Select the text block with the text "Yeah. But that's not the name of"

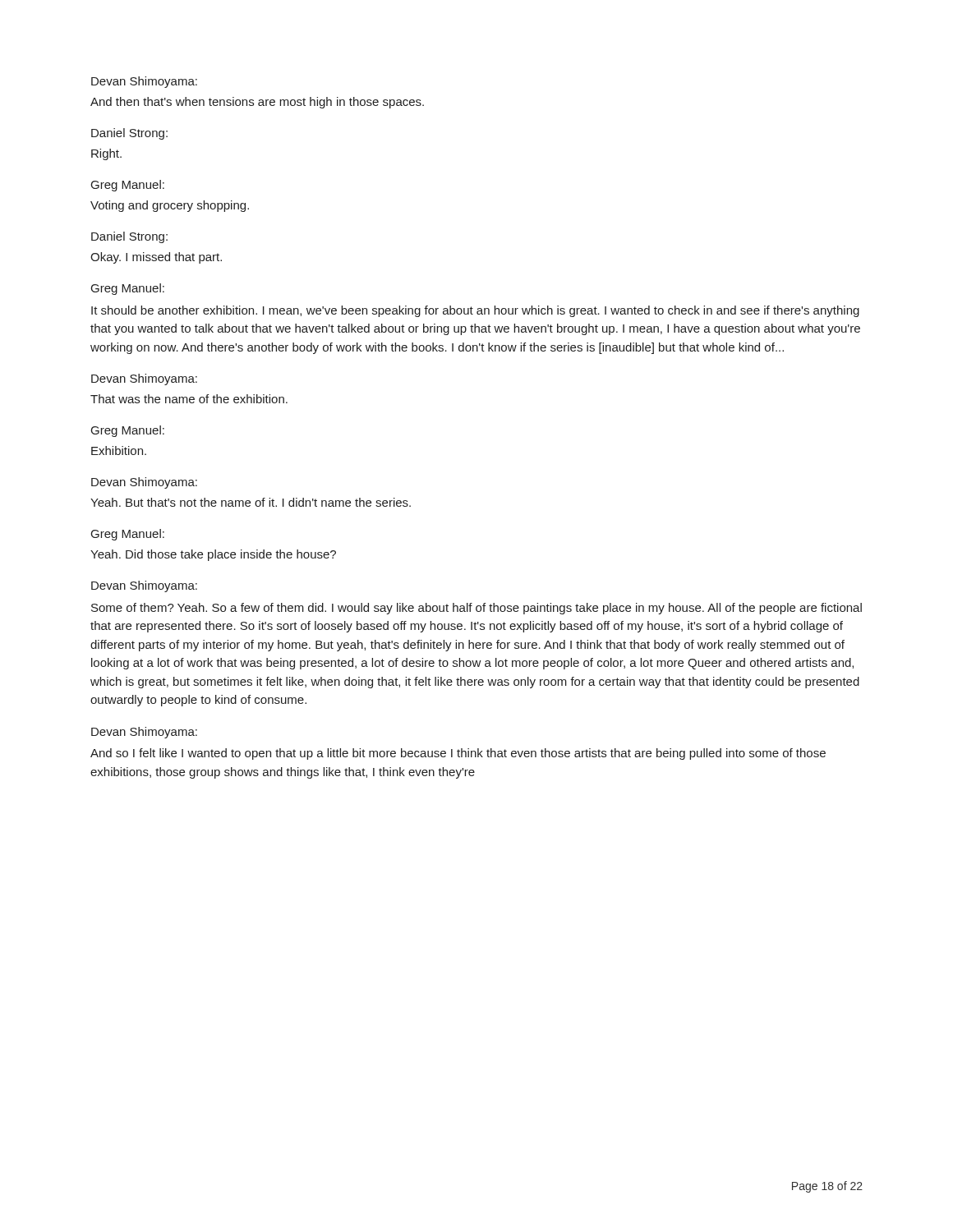pyautogui.click(x=251, y=502)
